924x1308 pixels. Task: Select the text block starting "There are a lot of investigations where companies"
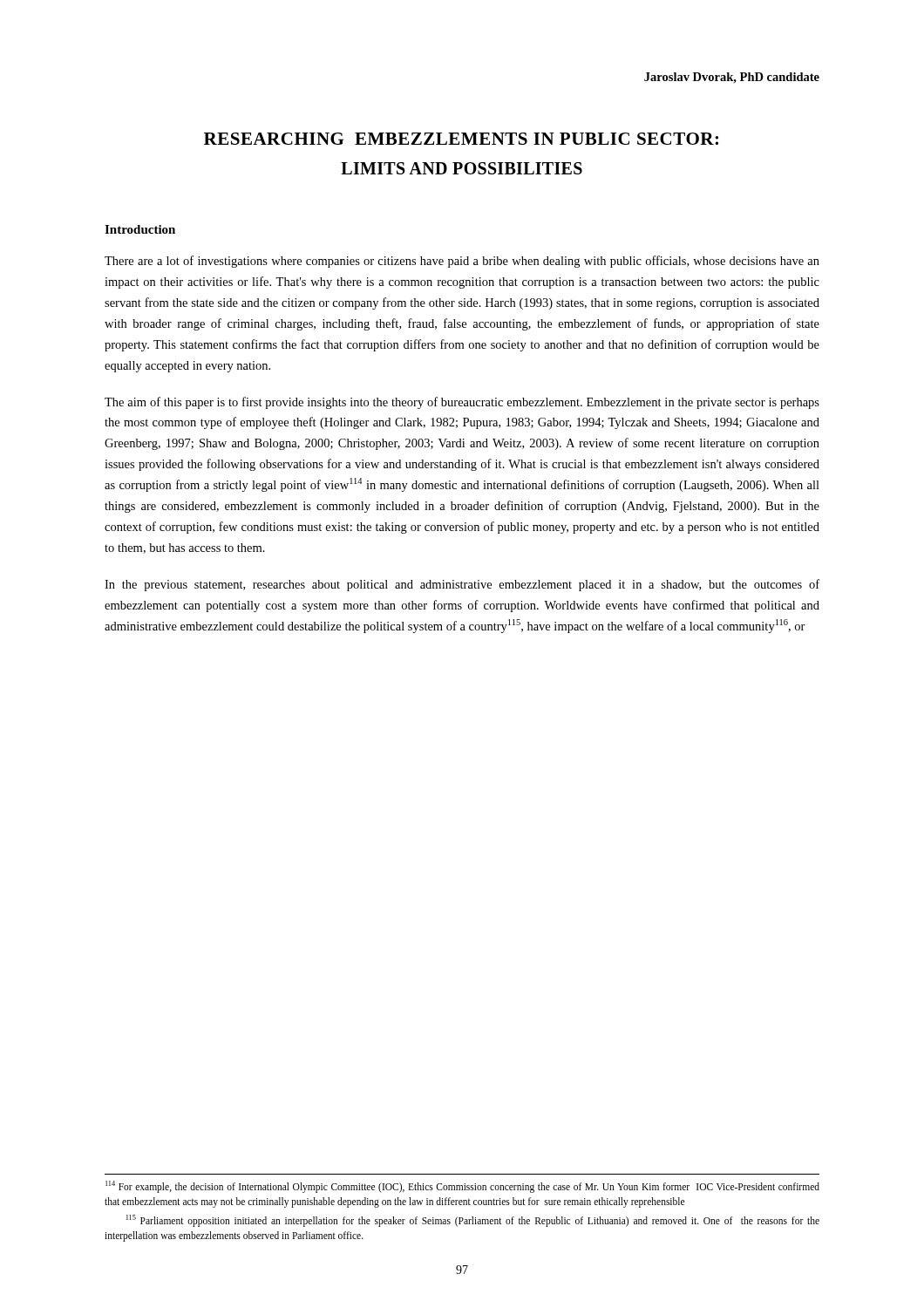(462, 313)
